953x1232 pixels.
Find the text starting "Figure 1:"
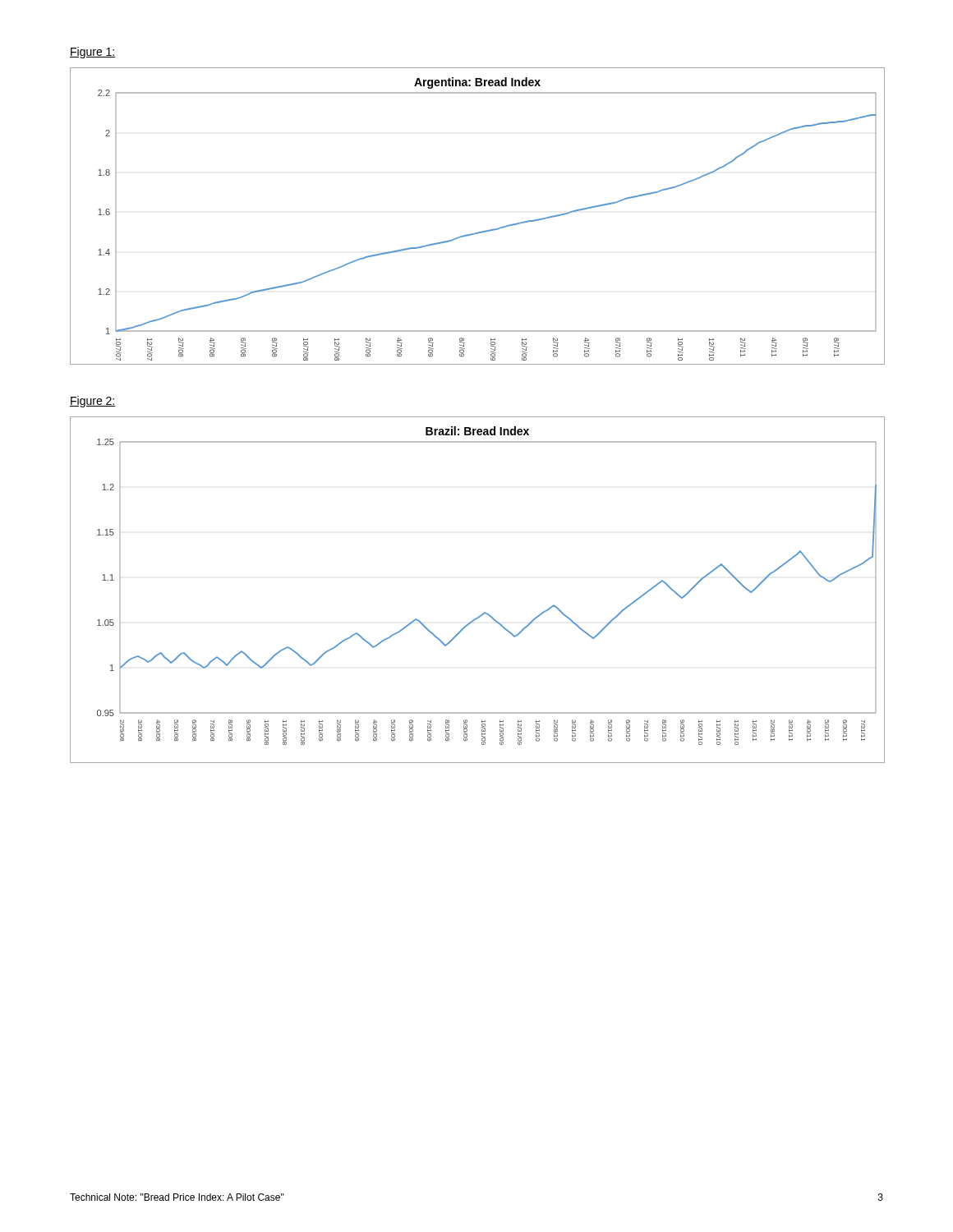93,52
